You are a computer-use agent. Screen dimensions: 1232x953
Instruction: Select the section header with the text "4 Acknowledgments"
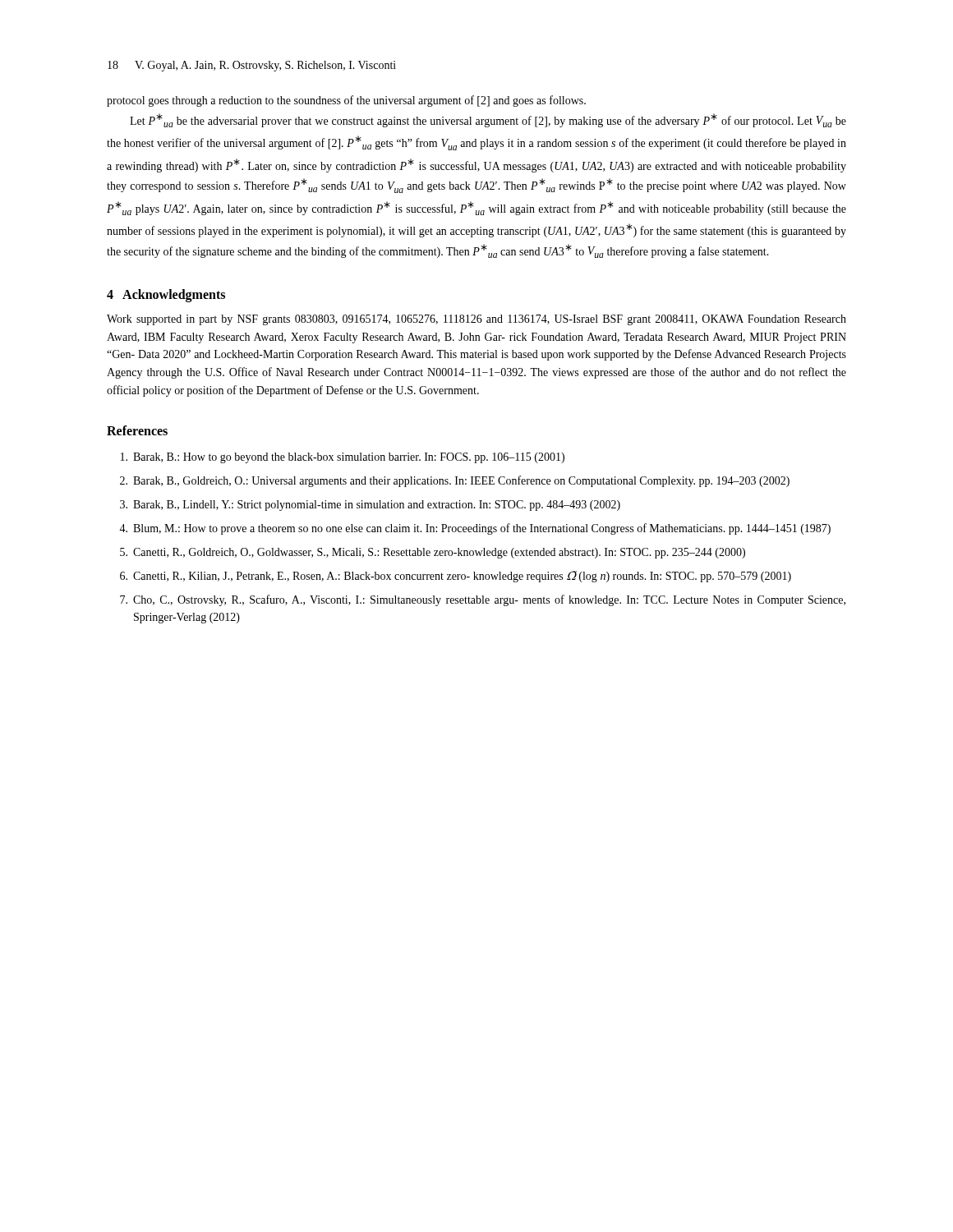click(166, 295)
